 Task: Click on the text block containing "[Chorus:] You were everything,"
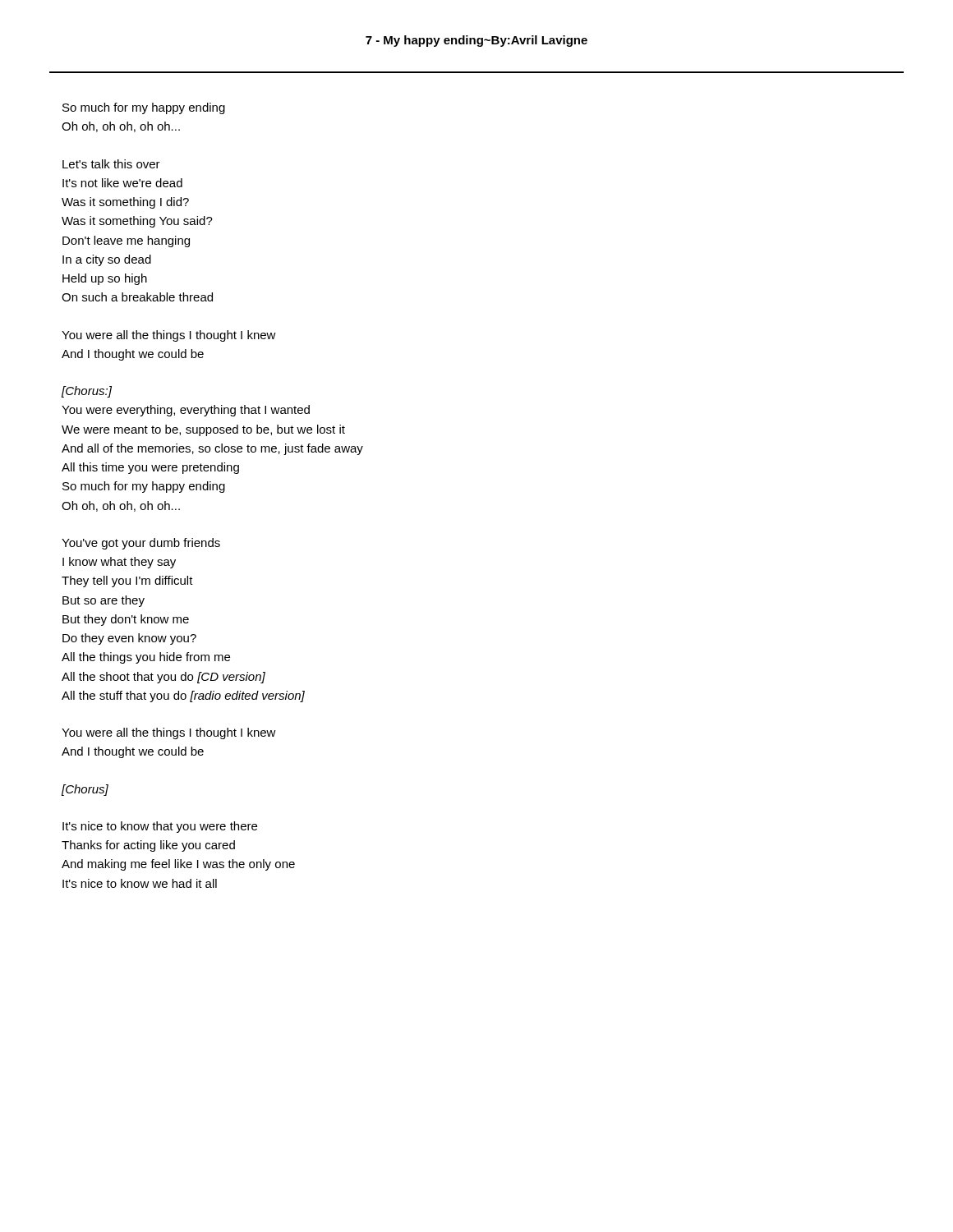[x=87, y=392]
